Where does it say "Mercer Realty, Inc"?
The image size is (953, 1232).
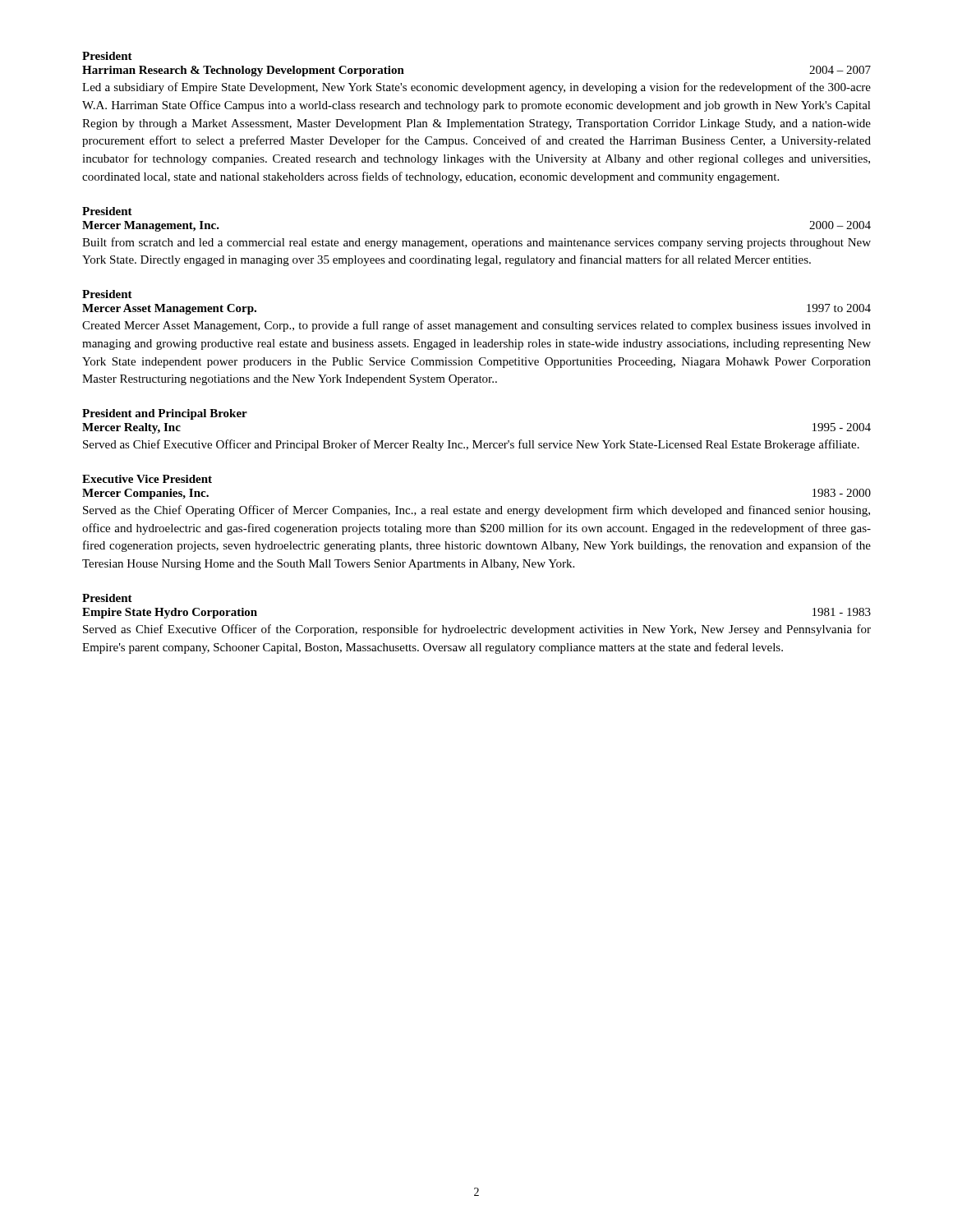point(131,427)
